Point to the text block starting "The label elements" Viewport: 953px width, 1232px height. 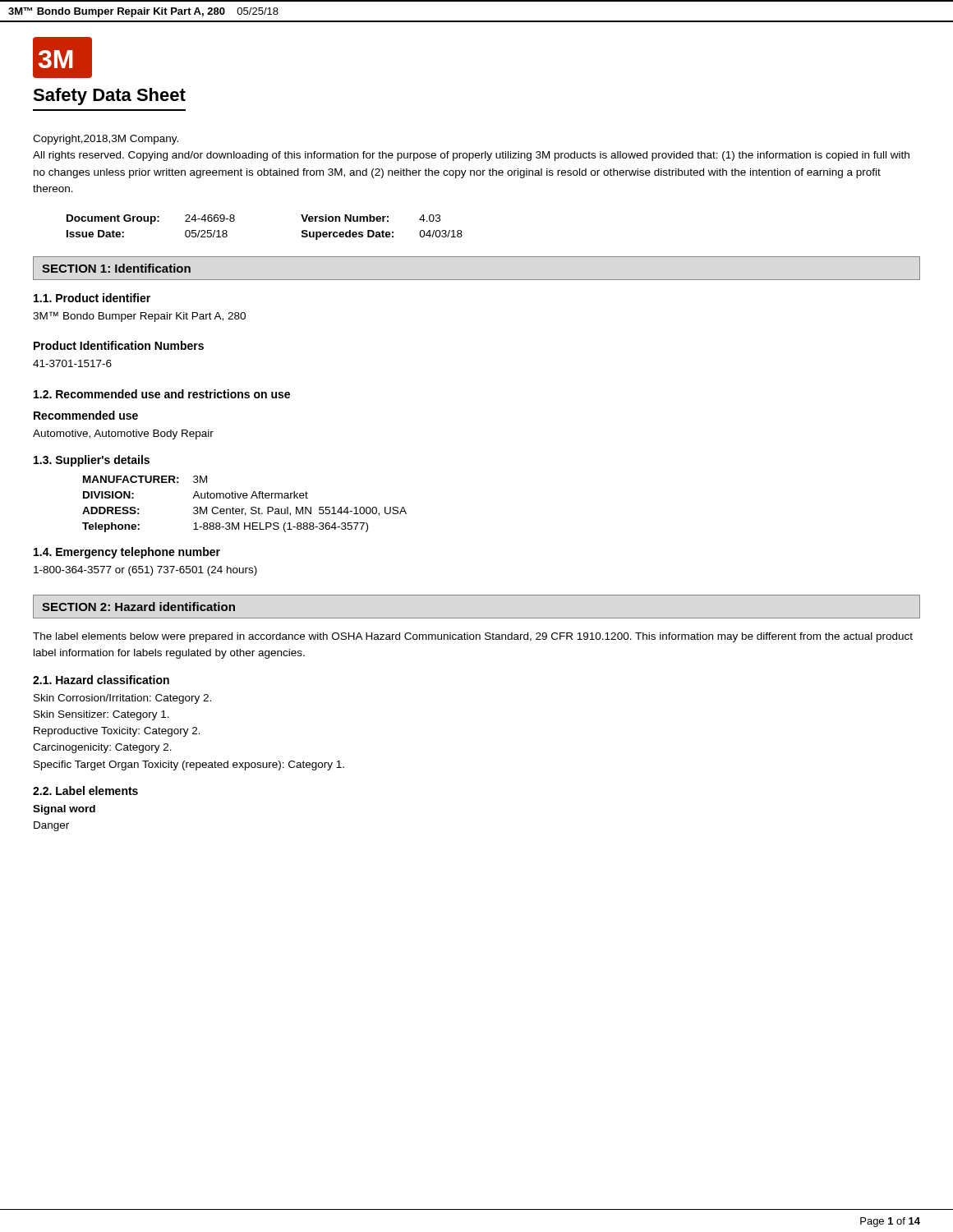pyautogui.click(x=473, y=644)
